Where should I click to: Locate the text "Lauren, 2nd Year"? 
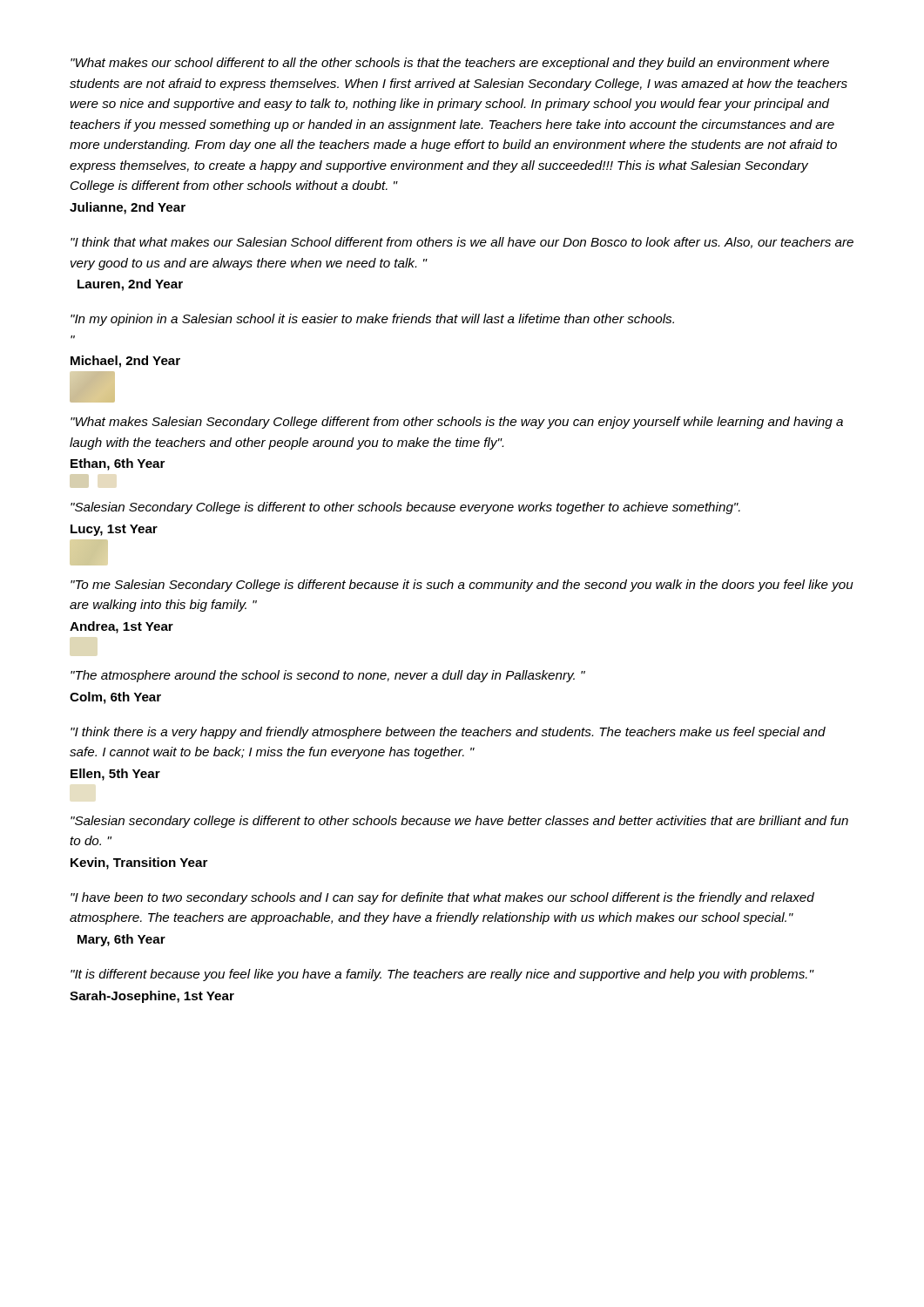tap(130, 284)
